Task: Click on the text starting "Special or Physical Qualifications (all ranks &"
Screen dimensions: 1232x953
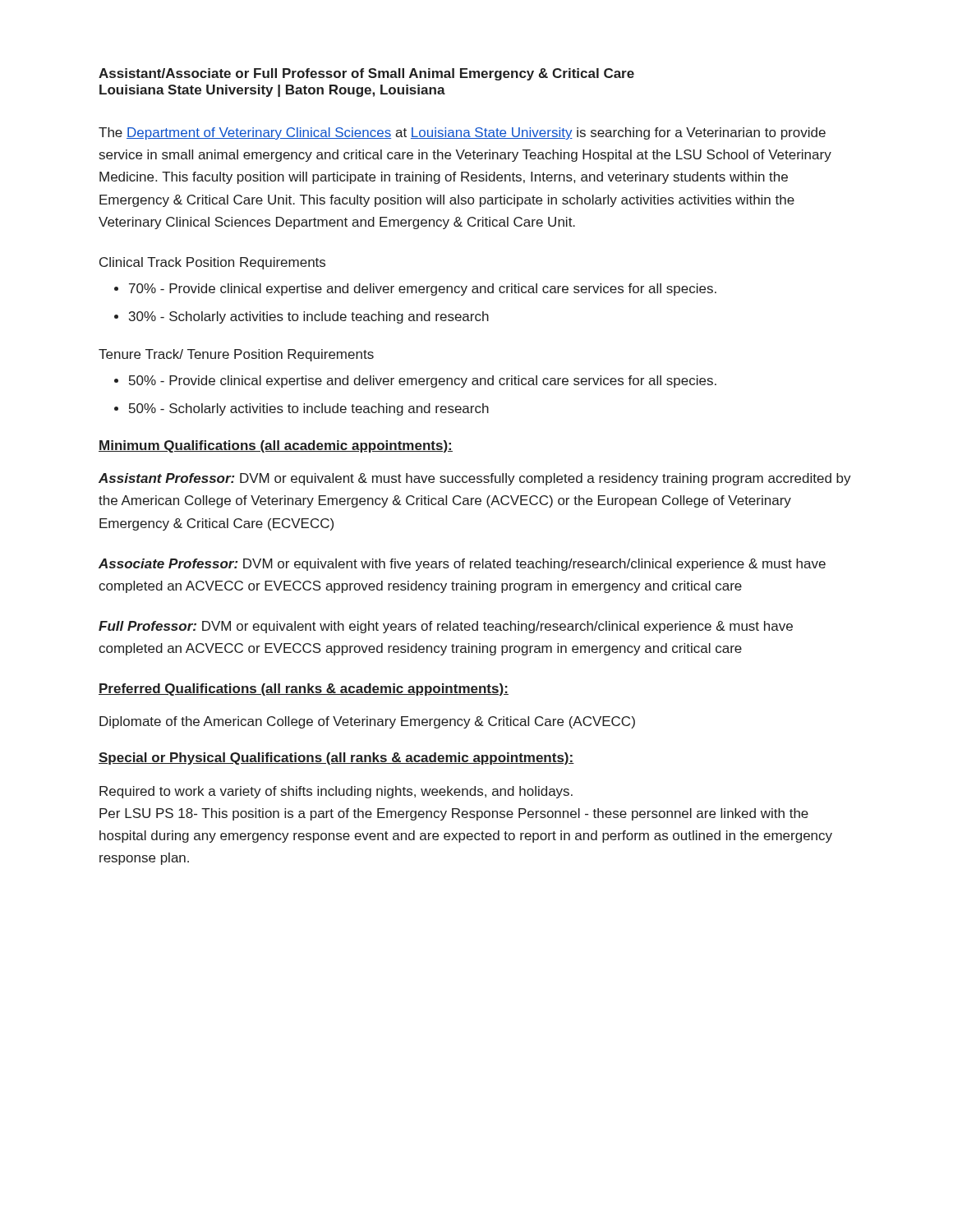Action: tap(336, 758)
